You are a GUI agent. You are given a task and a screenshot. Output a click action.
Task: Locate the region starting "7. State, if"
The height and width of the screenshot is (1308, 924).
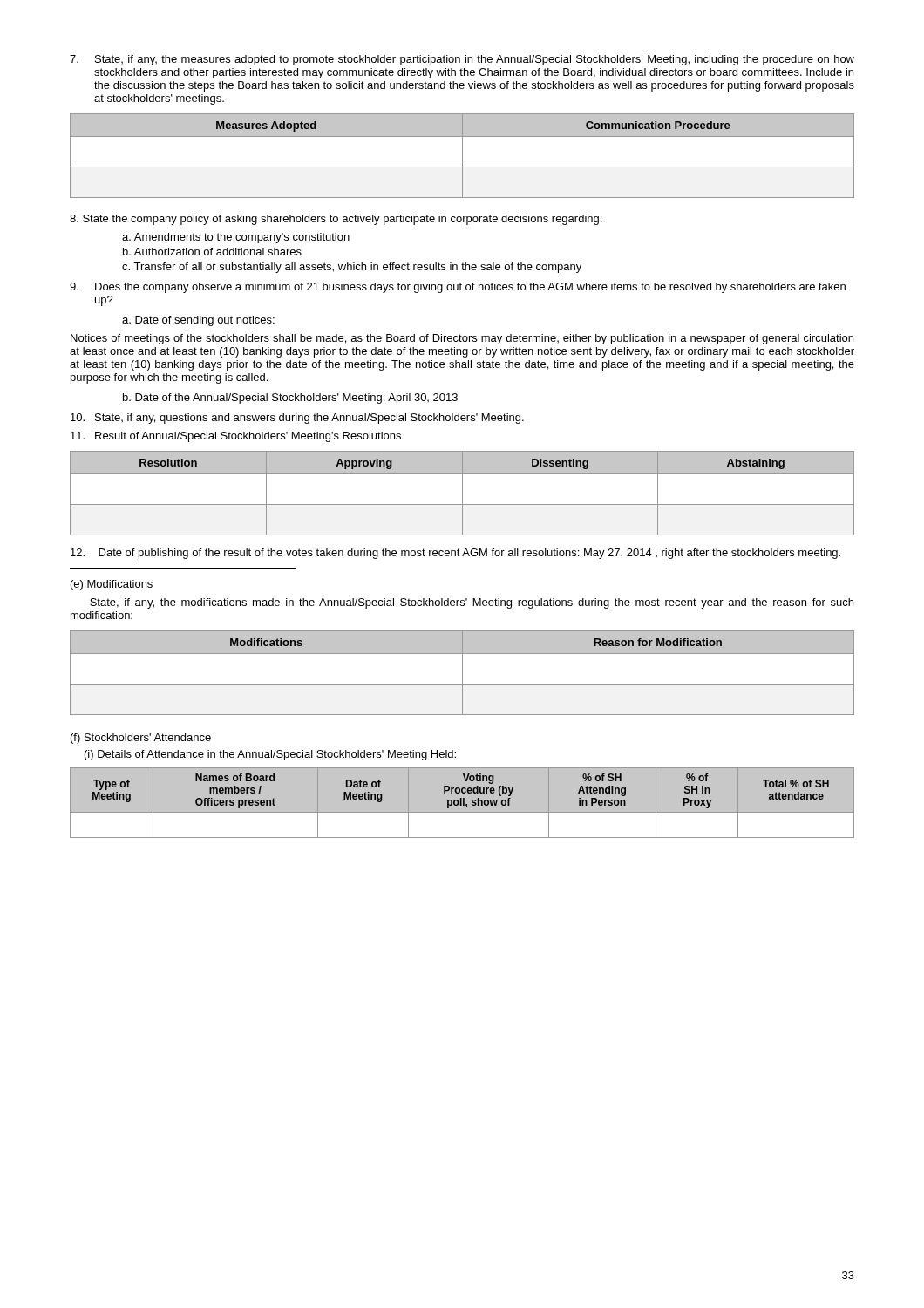[x=462, y=78]
